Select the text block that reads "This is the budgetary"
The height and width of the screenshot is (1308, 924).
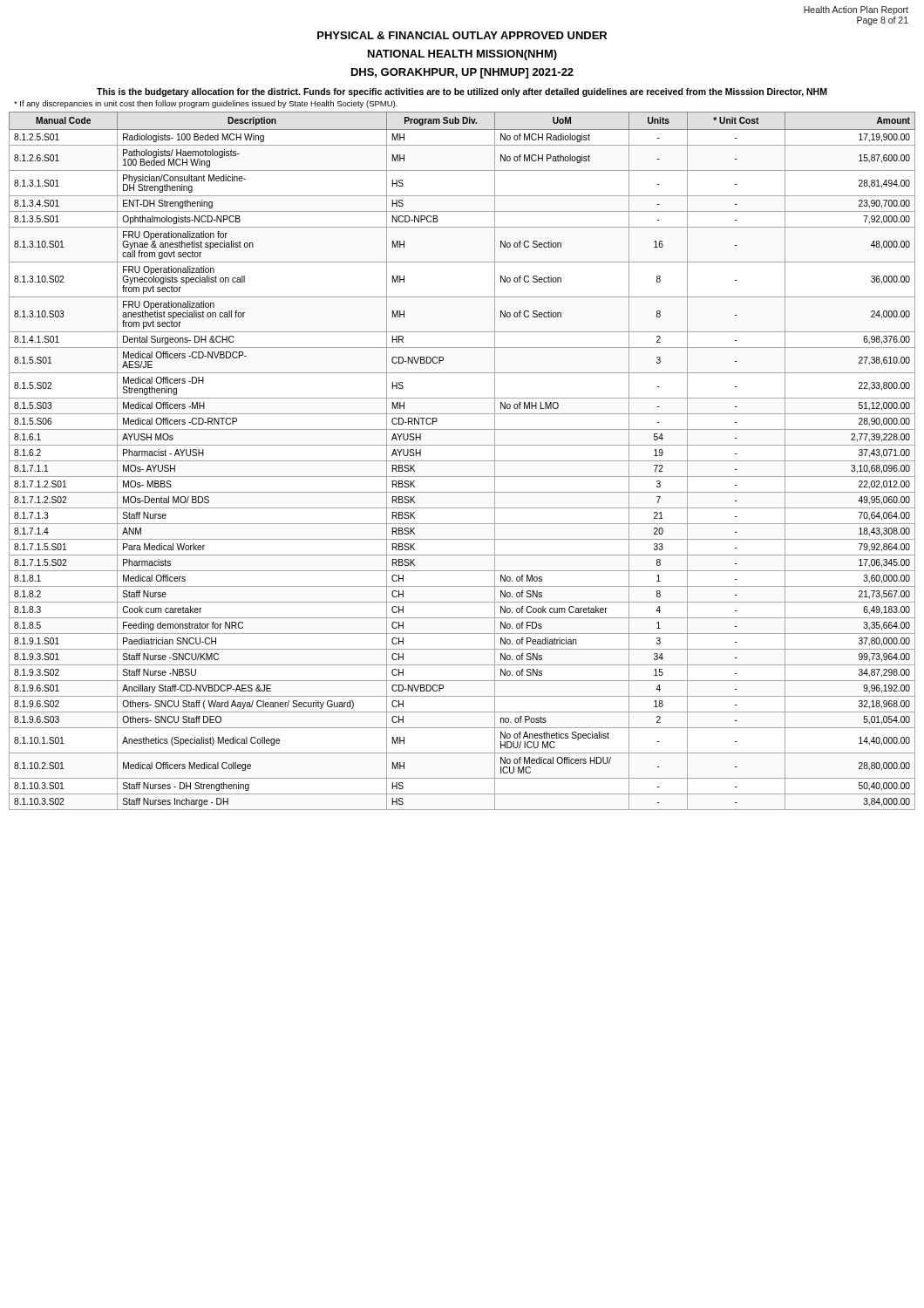click(462, 92)
